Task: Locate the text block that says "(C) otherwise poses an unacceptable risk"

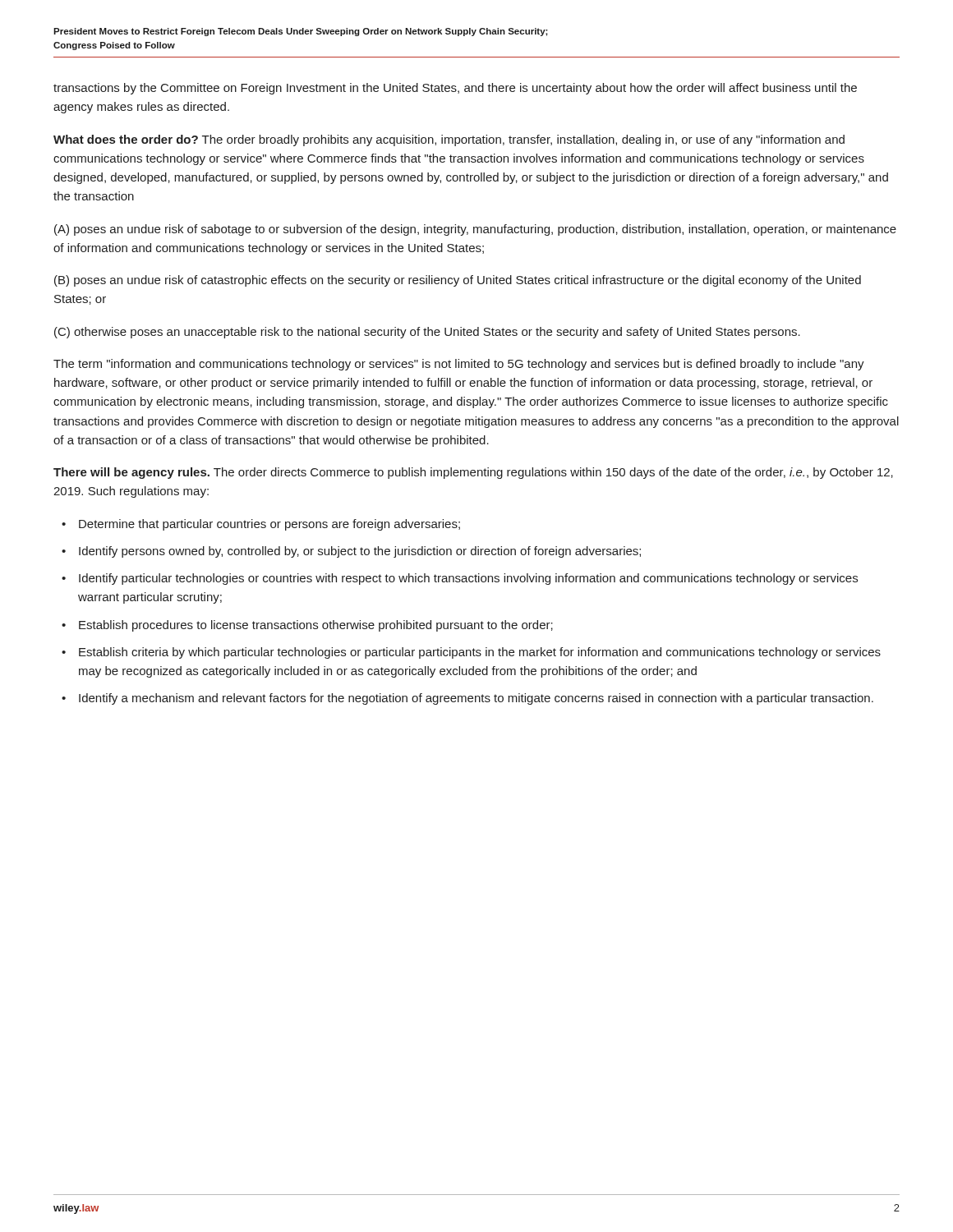Action: pos(427,331)
